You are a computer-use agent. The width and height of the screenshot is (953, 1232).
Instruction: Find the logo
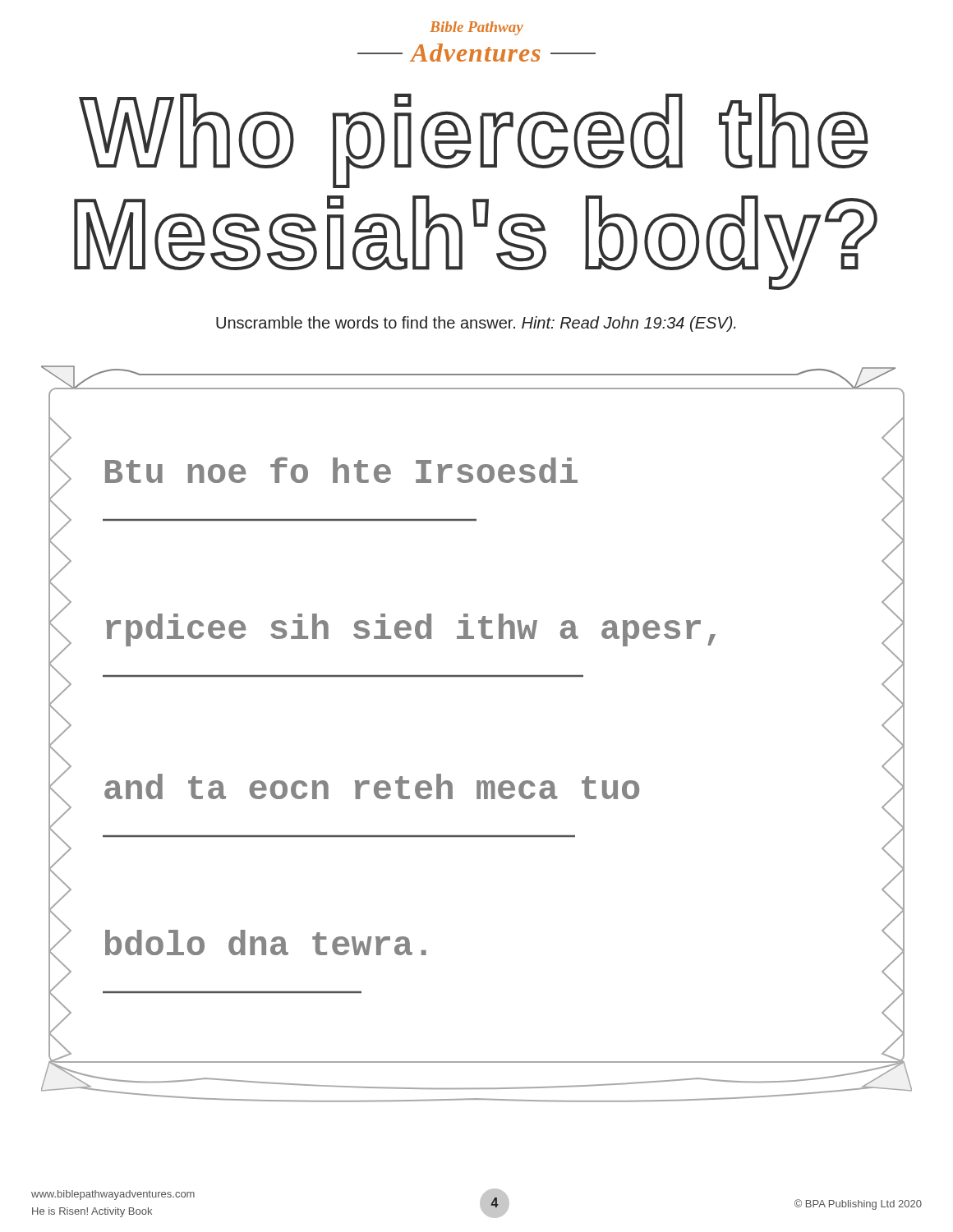click(476, 43)
